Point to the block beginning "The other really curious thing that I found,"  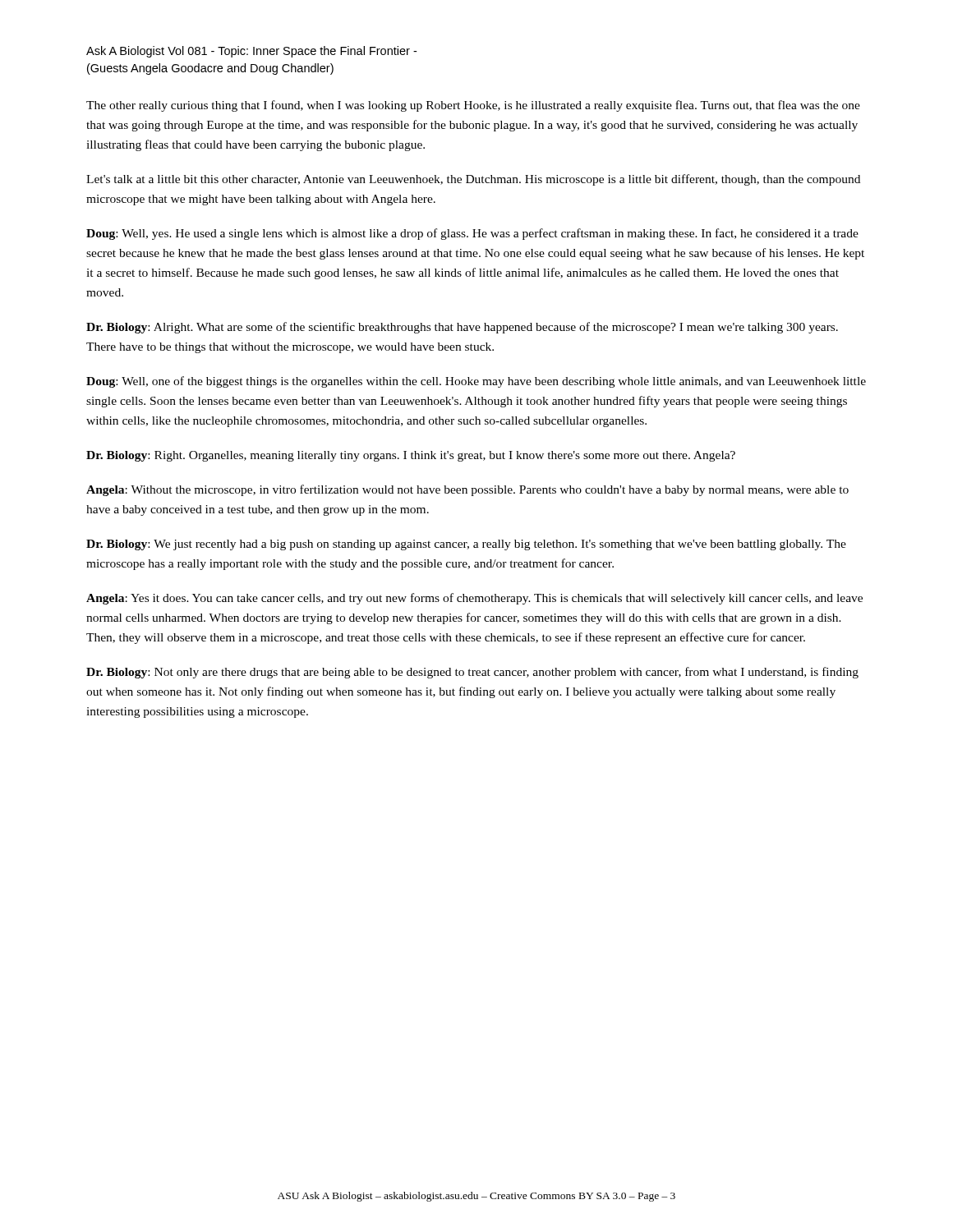click(x=473, y=124)
